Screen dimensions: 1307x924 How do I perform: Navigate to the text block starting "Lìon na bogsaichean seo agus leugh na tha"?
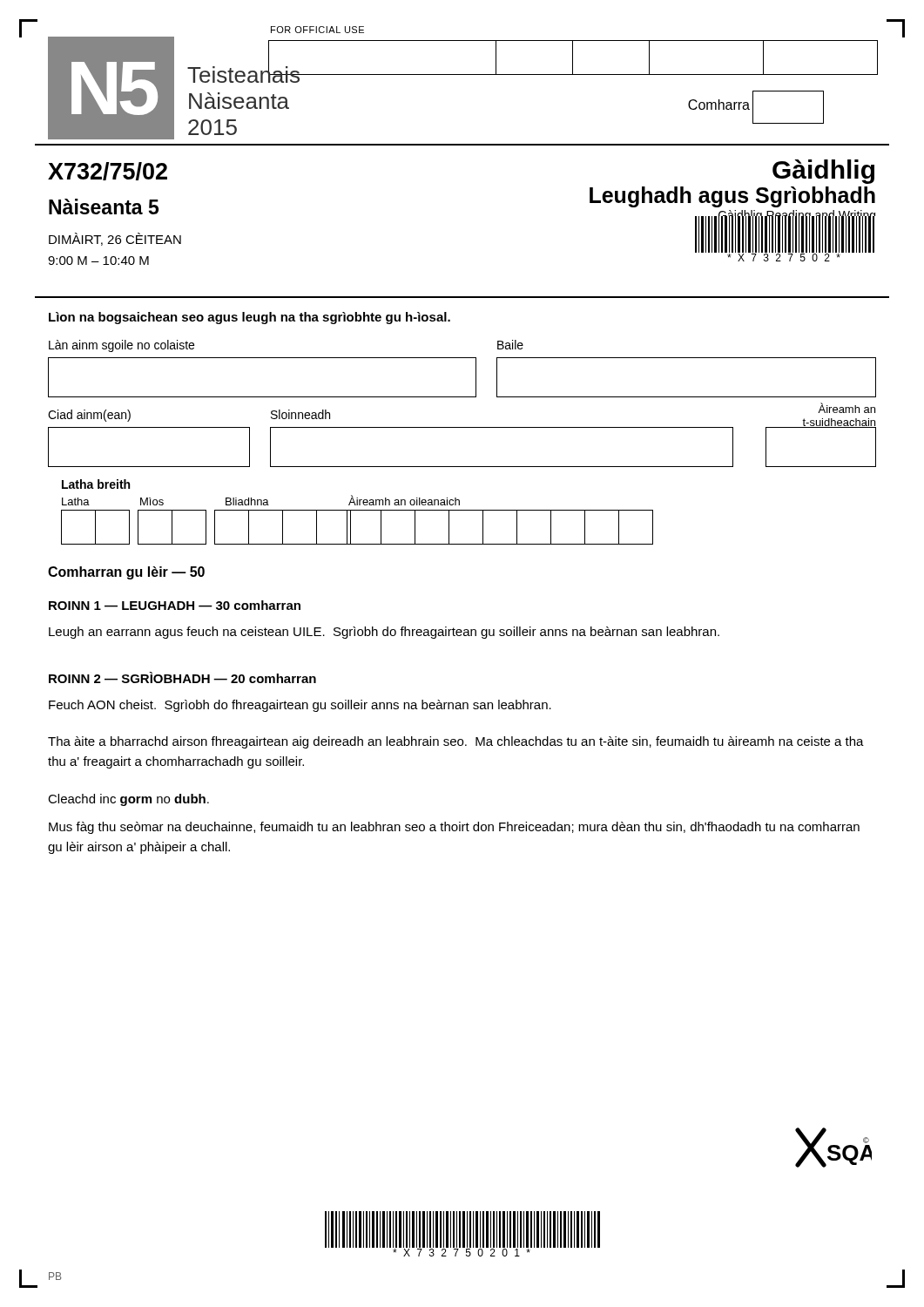(x=250, y=318)
